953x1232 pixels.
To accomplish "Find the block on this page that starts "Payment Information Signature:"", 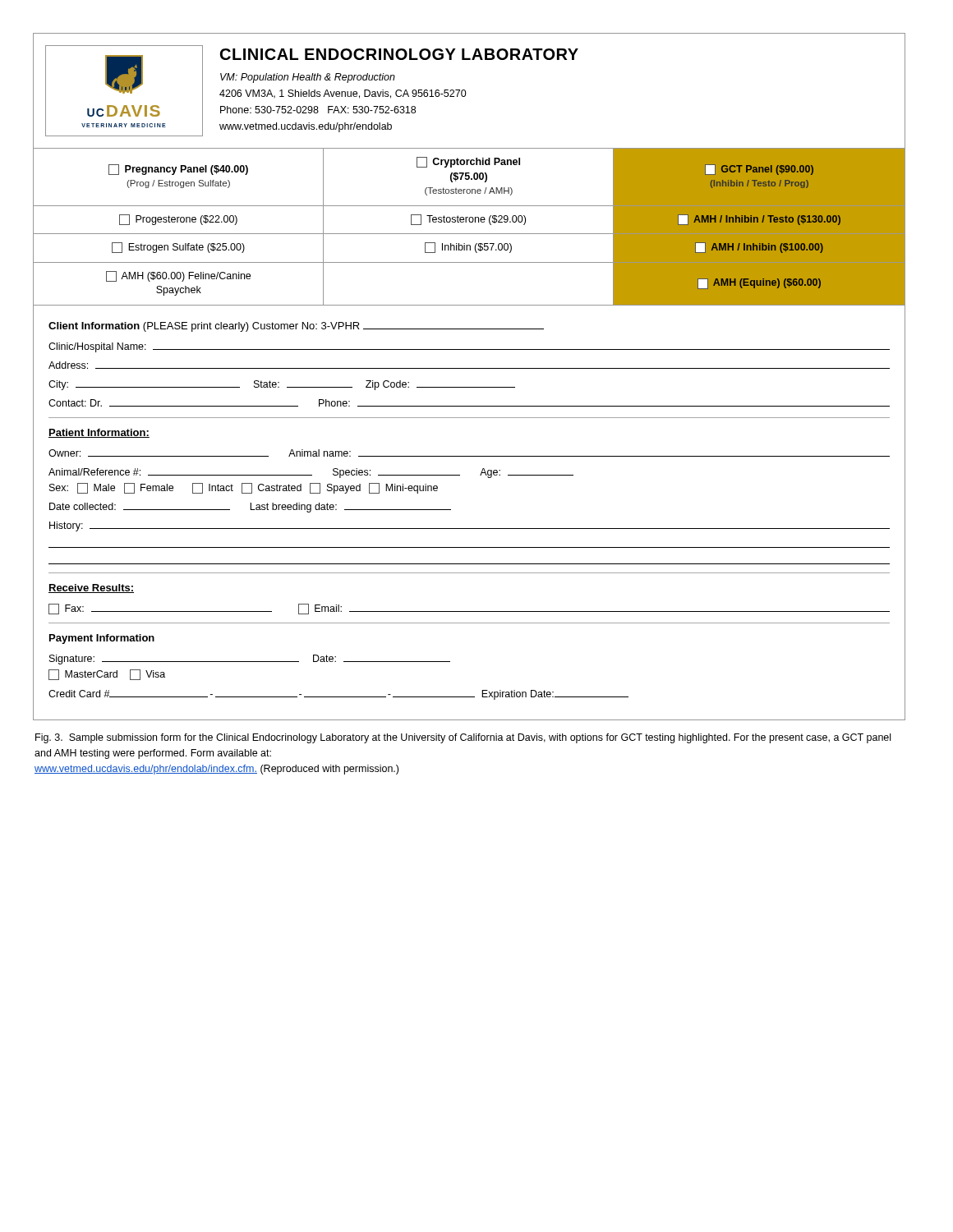I will click(x=102, y=639).
